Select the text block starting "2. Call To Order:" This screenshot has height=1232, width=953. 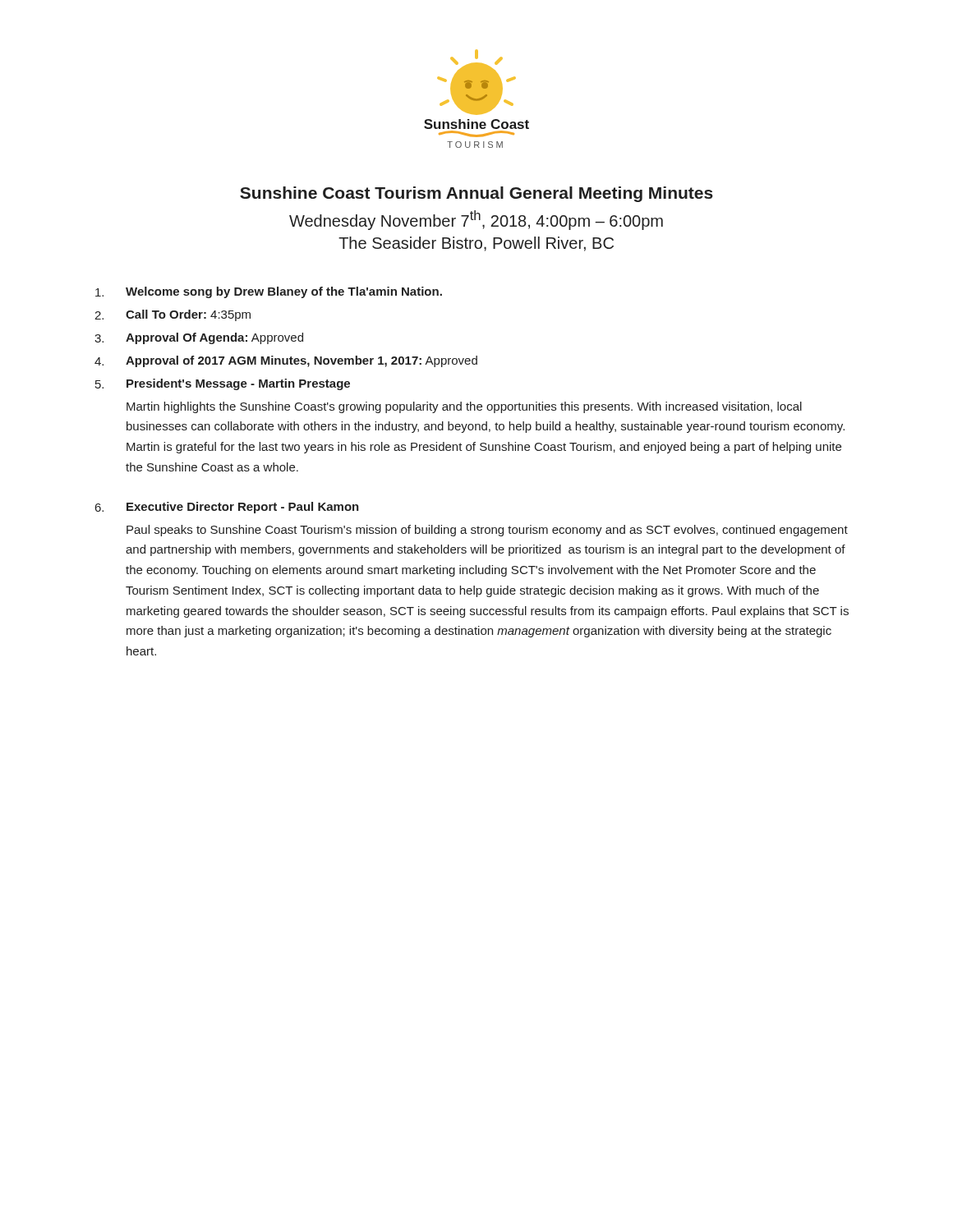(x=173, y=315)
